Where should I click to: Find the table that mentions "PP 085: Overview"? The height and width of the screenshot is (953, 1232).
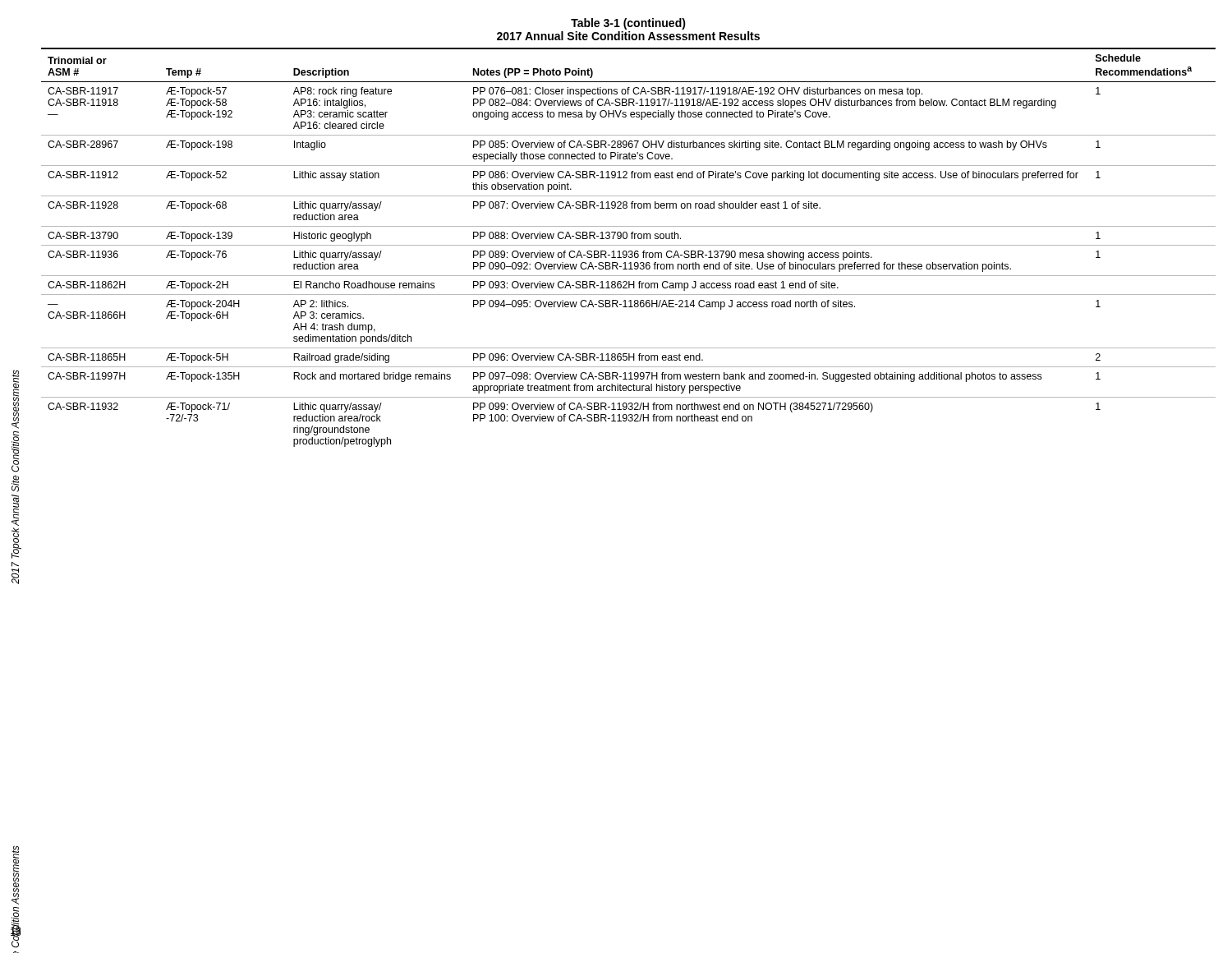click(628, 249)
